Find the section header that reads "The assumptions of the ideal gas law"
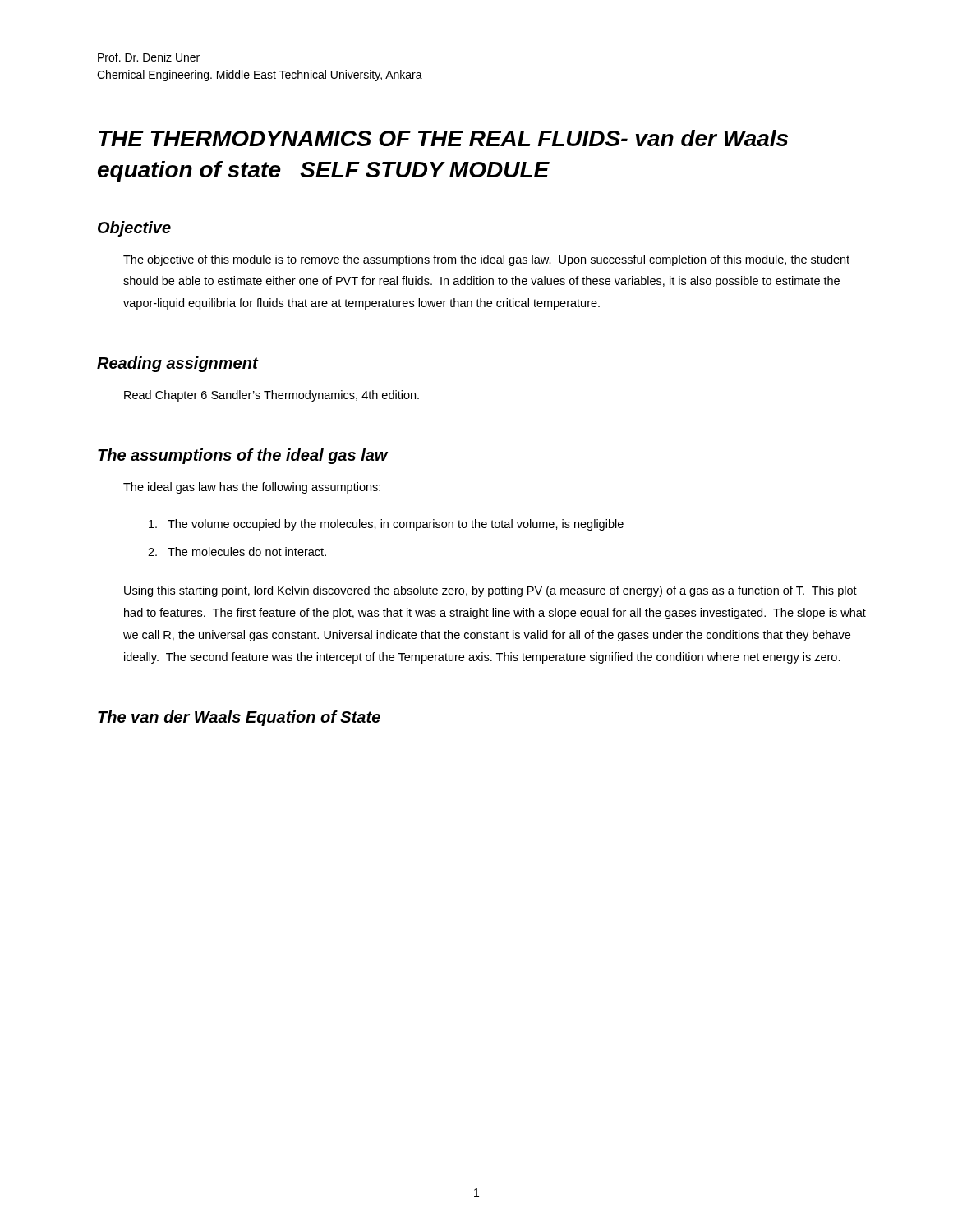This screenshot has height=1232, width=953. [x=242, y=455]
